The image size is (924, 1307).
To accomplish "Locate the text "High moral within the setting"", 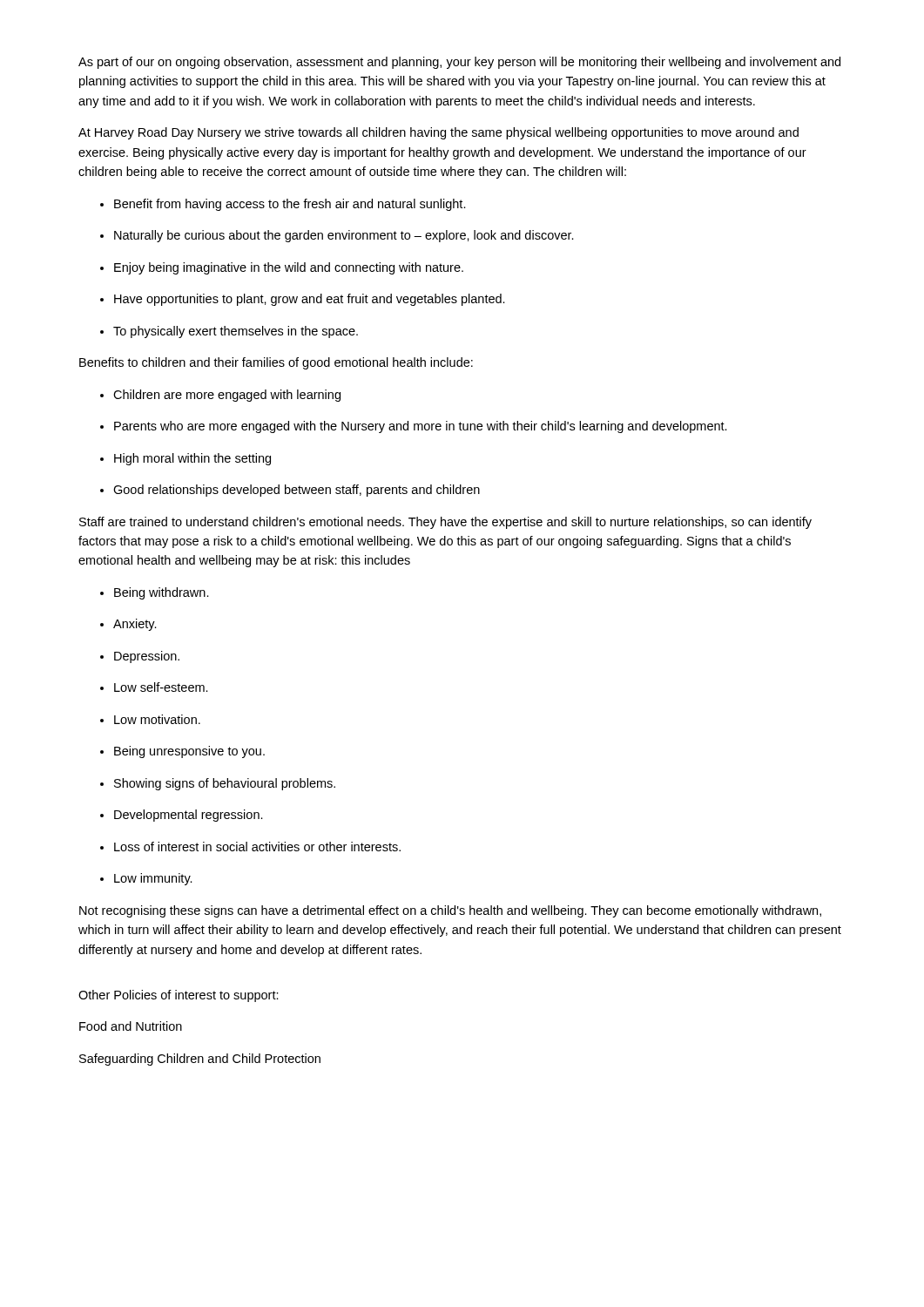I will 185,459.
